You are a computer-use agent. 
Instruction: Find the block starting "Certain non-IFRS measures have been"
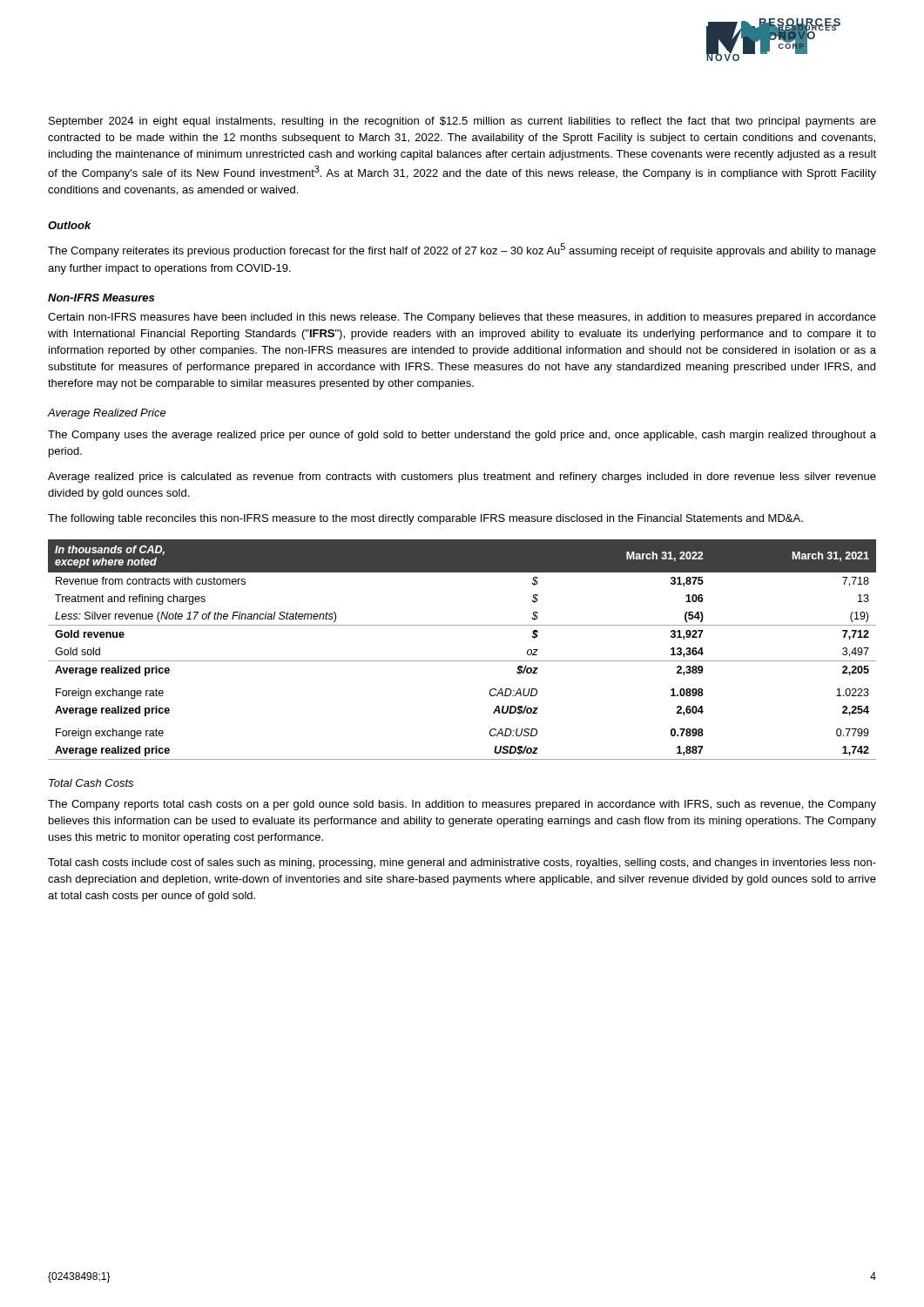[462, 351]
